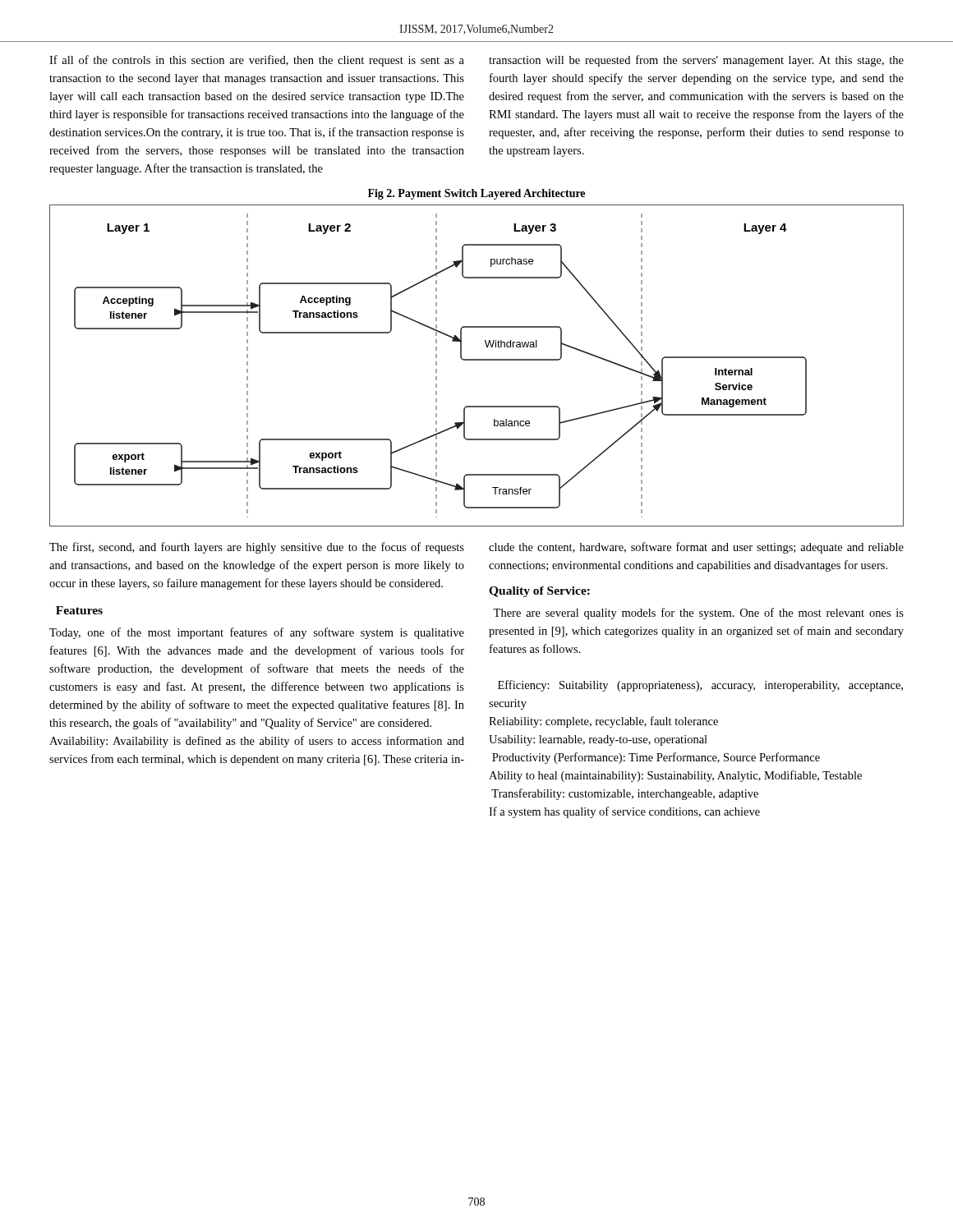Viewport: 953px width, 1232px height.
Task: Click on the block starting "The first, second, and fourth layers"
Action: [257, 565]
